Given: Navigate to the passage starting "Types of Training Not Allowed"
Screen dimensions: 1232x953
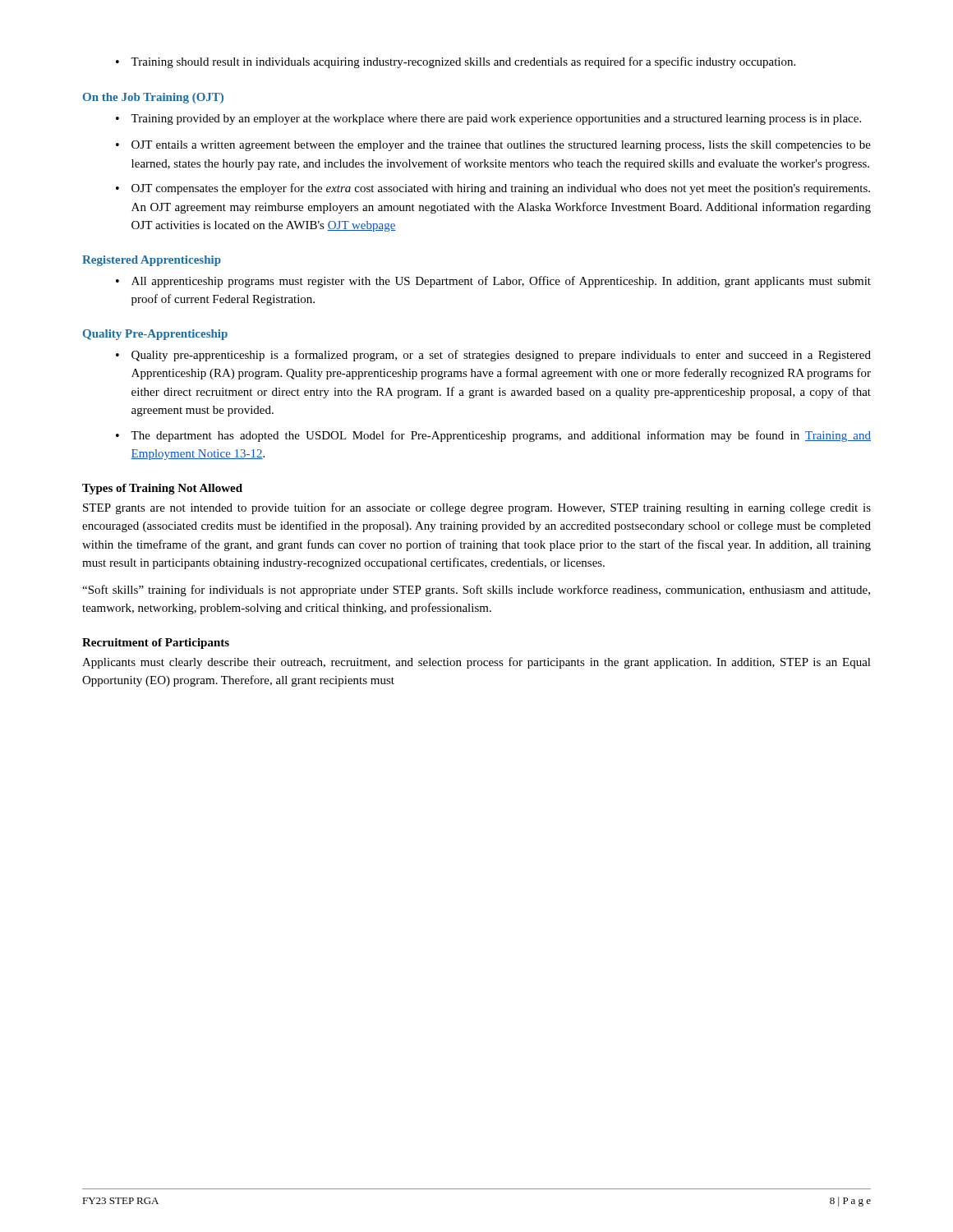Looking at the screenshot, I should (162, 487).
